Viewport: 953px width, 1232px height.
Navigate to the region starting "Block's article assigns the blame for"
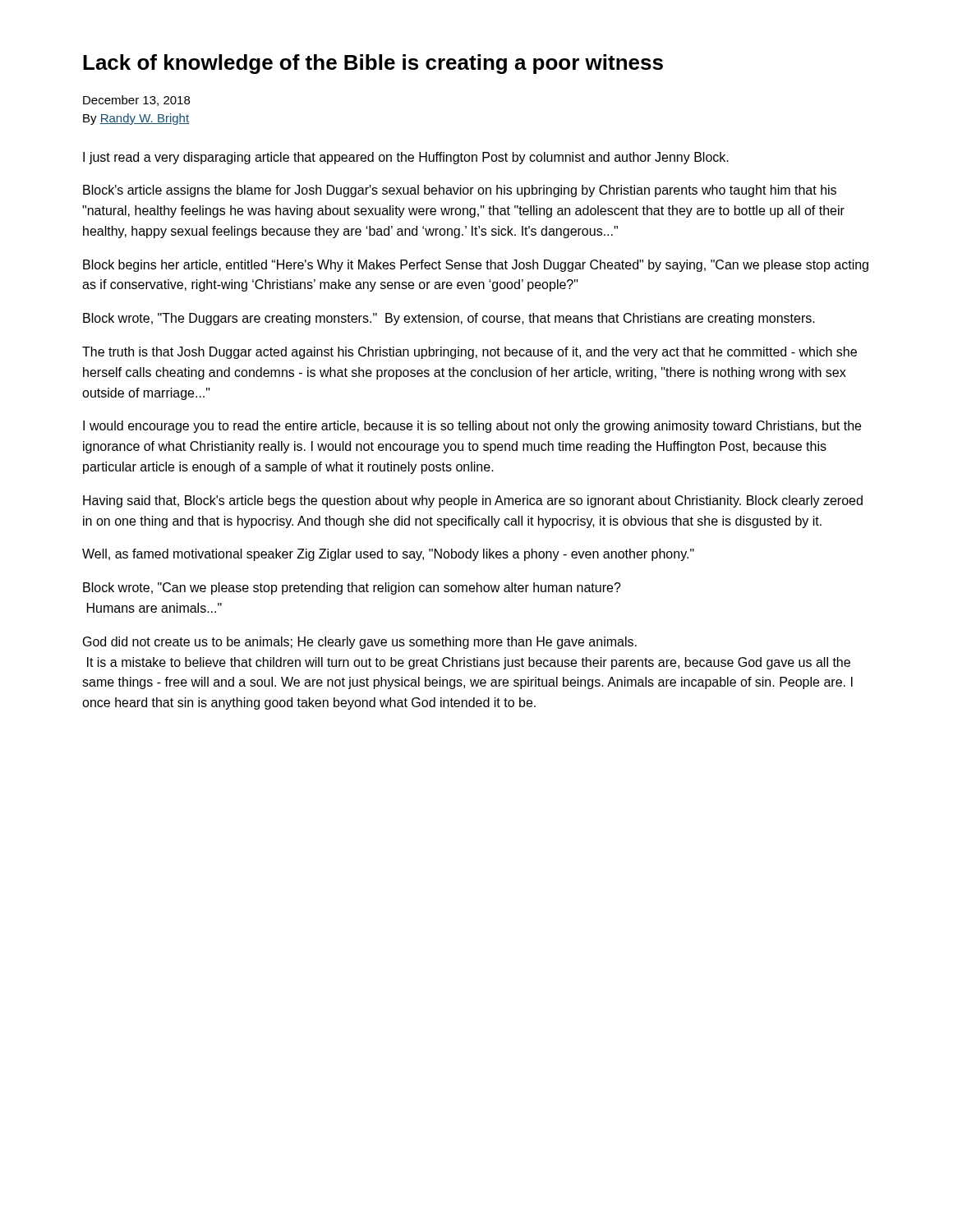[476, 212]
